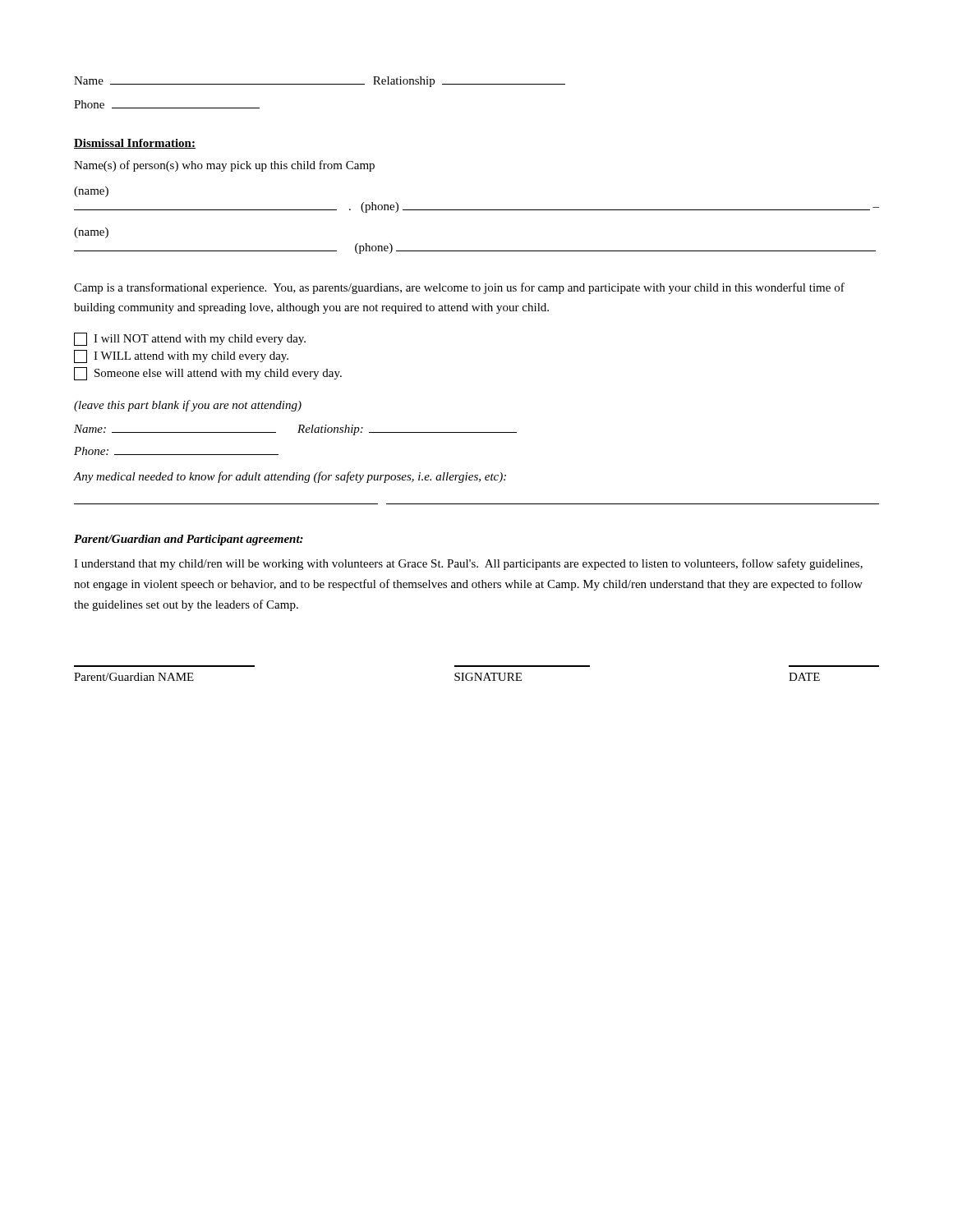This screenshot has height=1232, width=953.
Task: Find the block on this page that starts "I WILL attend with my child"
Action: [x=182, y=356]
